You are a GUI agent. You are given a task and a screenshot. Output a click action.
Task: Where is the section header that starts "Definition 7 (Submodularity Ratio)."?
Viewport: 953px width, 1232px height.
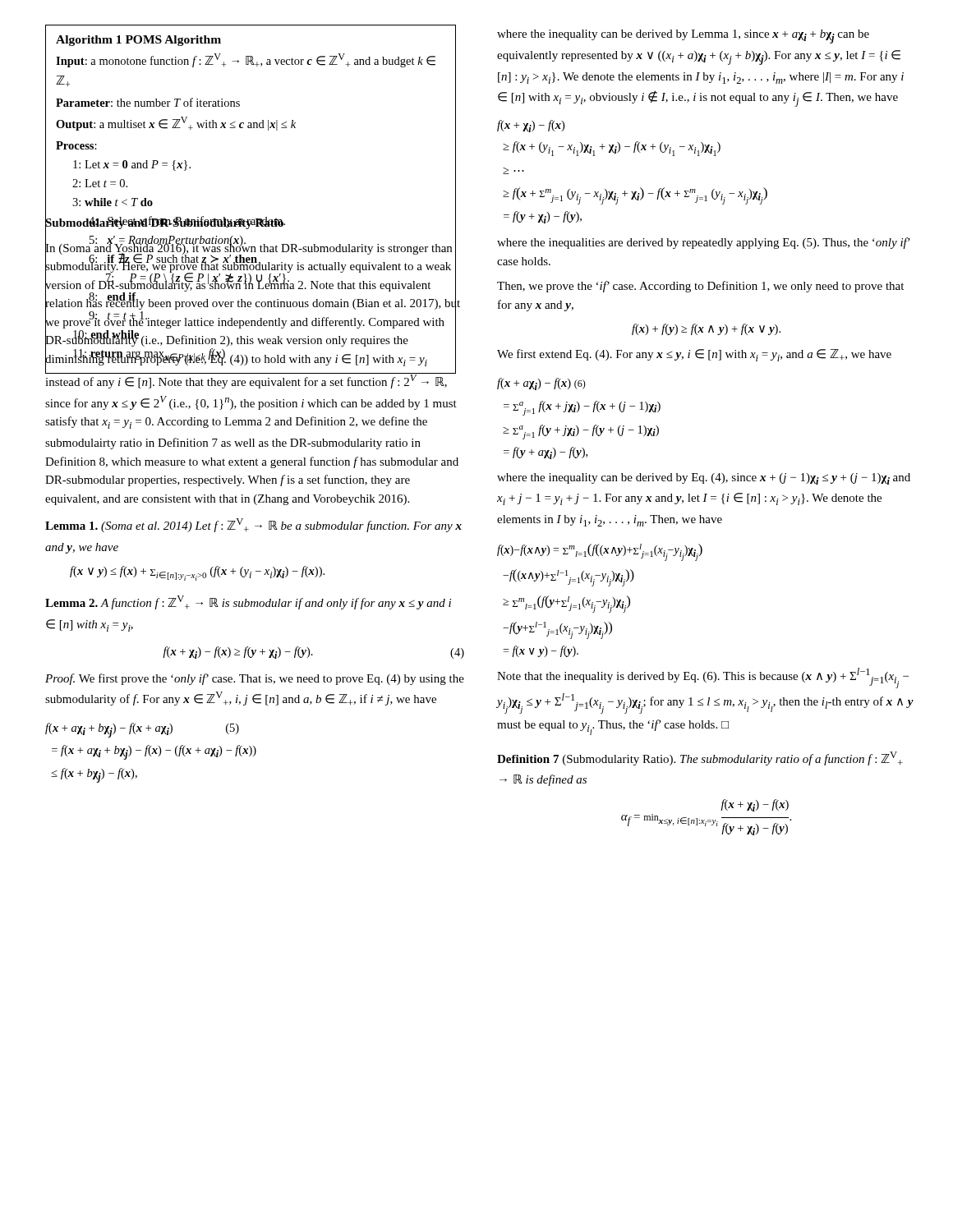click(x=700, y=767)
